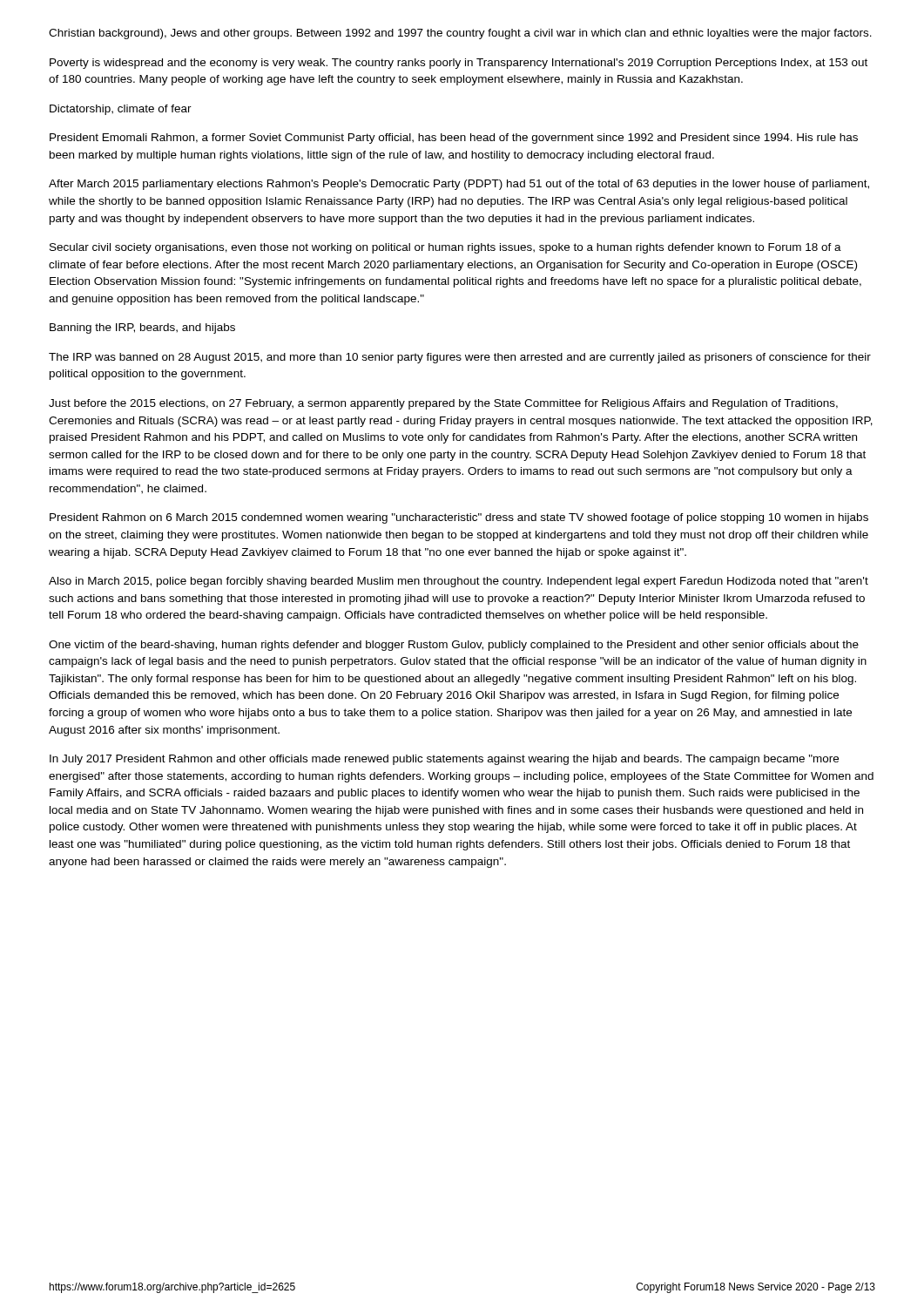
Task: Click on the text block that says "Just before the 2015 elections, on 27 February,"
Action: pyautogui.click(x=461, y=446)
